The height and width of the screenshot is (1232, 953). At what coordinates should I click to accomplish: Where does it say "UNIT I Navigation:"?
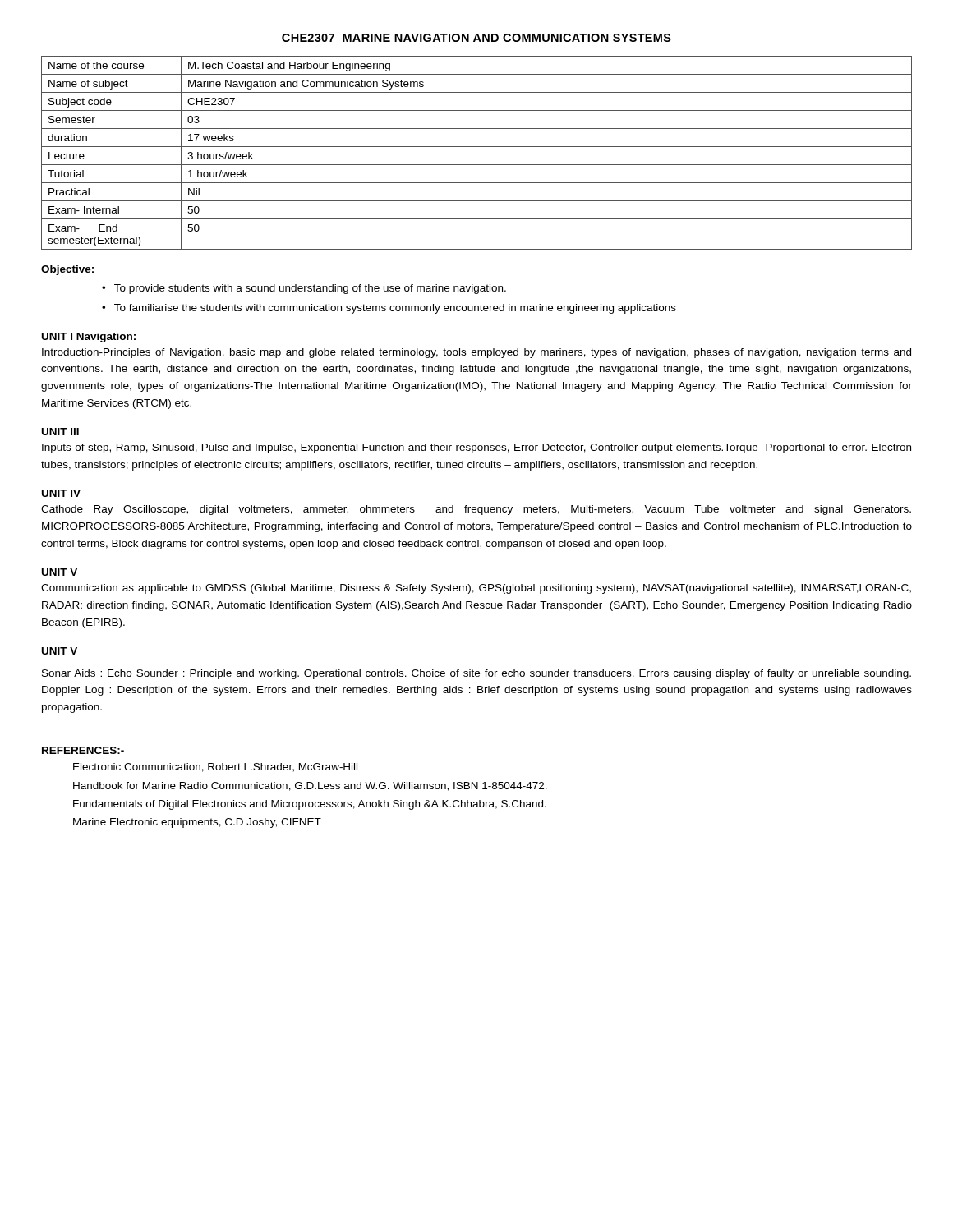coord(89,336)
